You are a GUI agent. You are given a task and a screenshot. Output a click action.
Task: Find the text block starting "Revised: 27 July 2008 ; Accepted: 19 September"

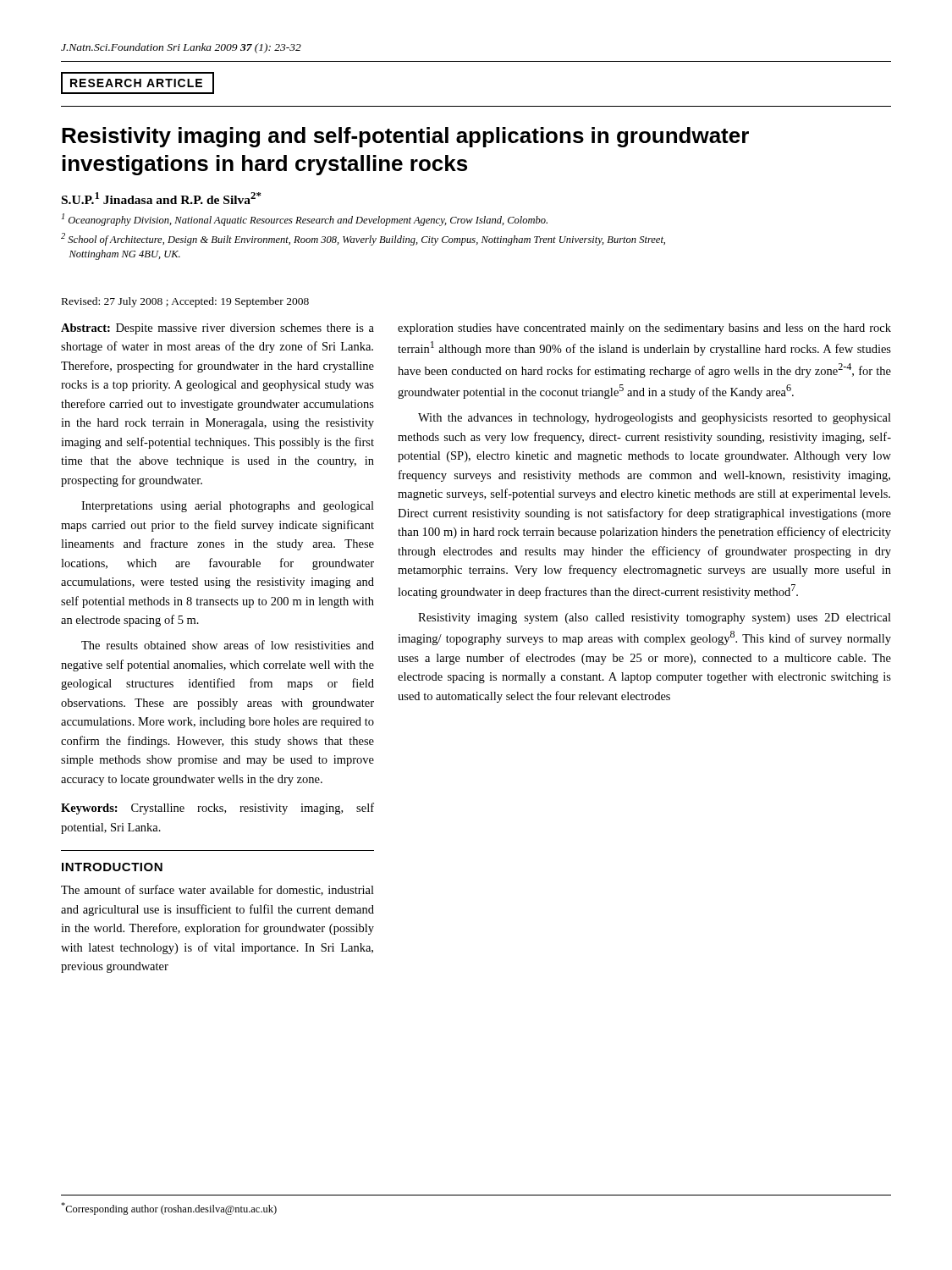coord(185,301)
